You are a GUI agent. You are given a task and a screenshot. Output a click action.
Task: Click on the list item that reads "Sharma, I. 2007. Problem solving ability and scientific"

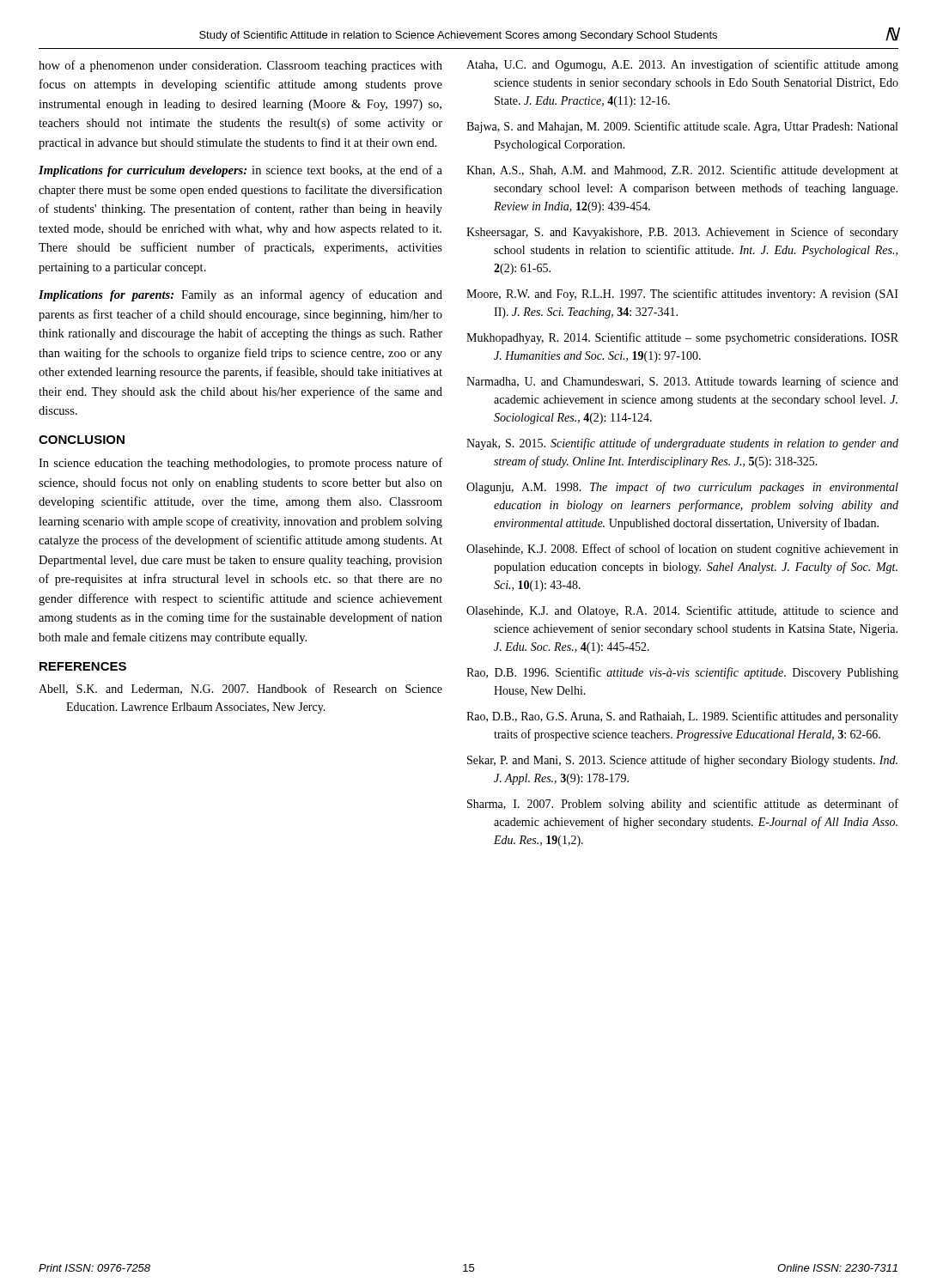[x=682, y=822]
